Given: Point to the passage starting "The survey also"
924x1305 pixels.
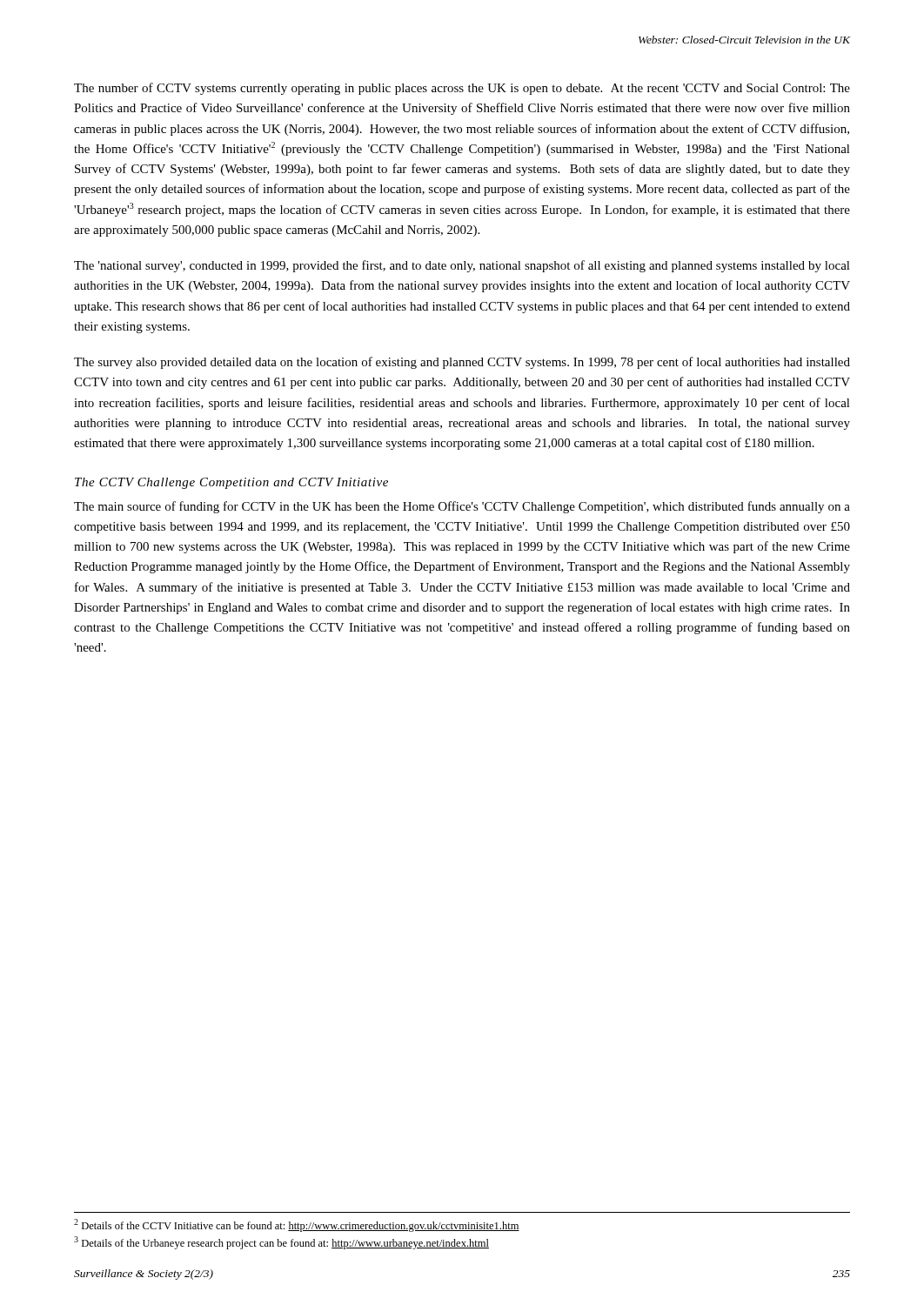Looking at the screenshot, I should pos(462,402).
